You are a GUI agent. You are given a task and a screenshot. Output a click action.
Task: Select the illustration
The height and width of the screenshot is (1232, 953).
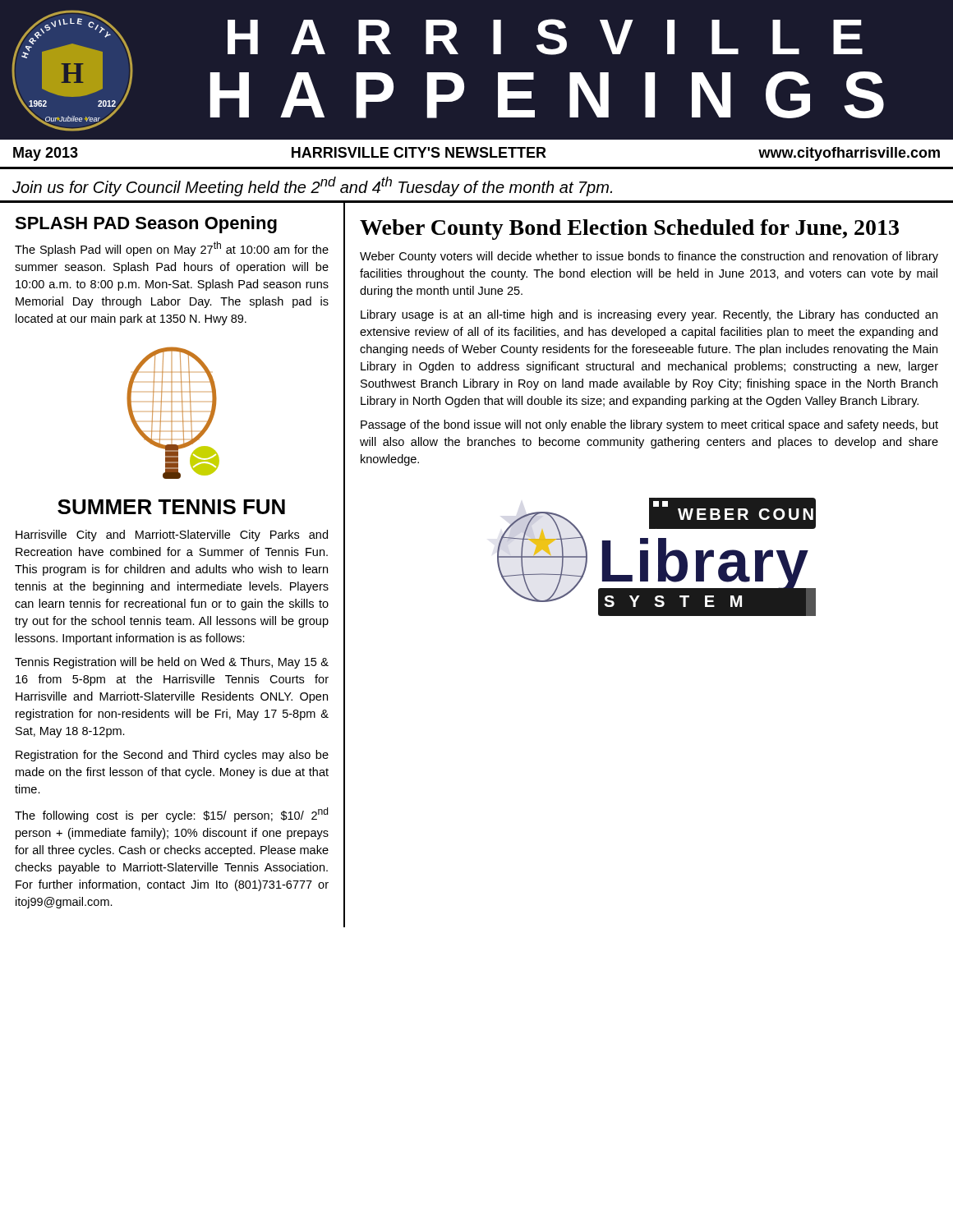tap(172, 411)
